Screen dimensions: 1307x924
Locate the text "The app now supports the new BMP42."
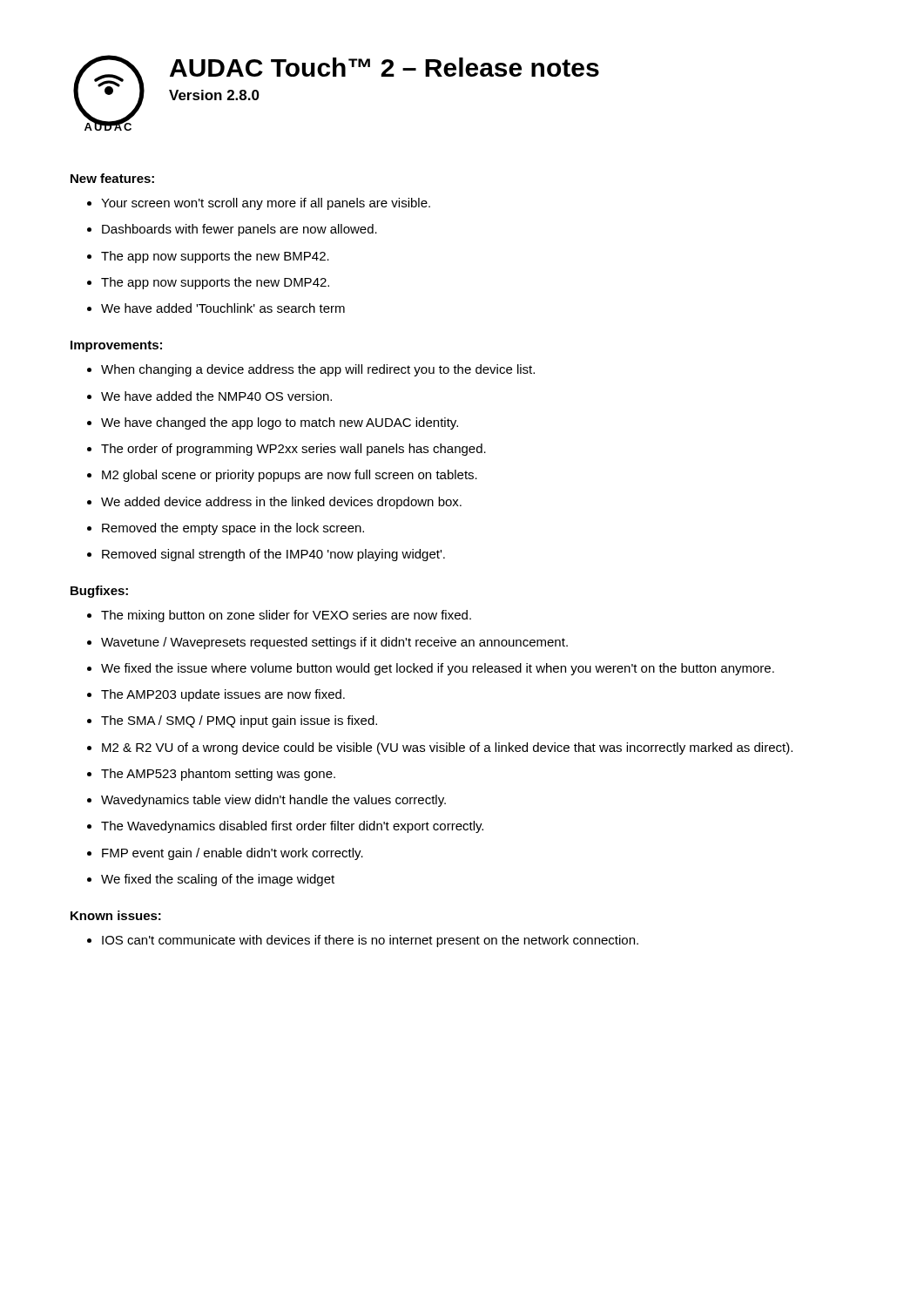pyautogui.click(x=215, y=255)
